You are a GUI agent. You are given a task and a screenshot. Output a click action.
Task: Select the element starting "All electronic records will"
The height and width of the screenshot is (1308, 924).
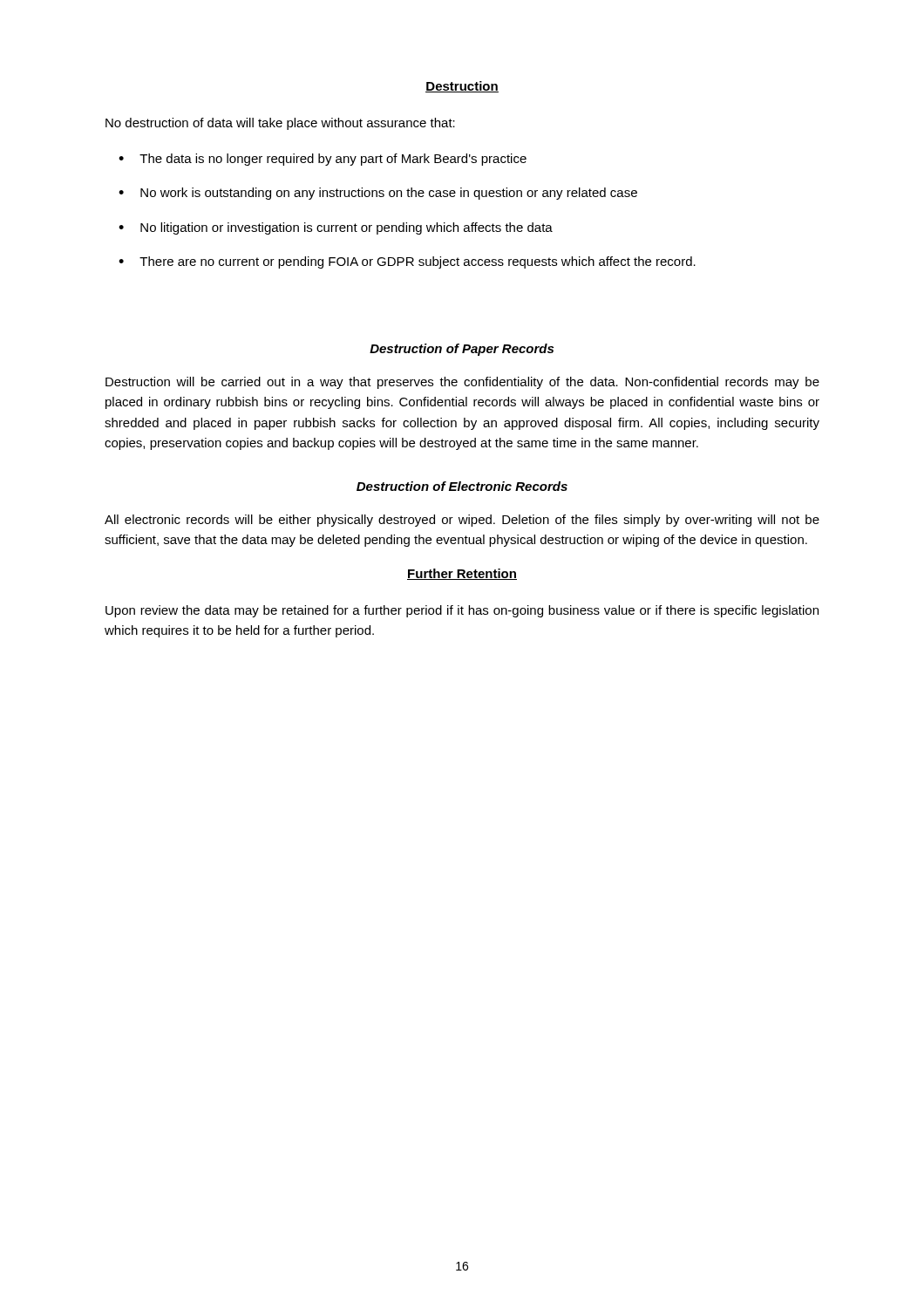click(462, 529)
